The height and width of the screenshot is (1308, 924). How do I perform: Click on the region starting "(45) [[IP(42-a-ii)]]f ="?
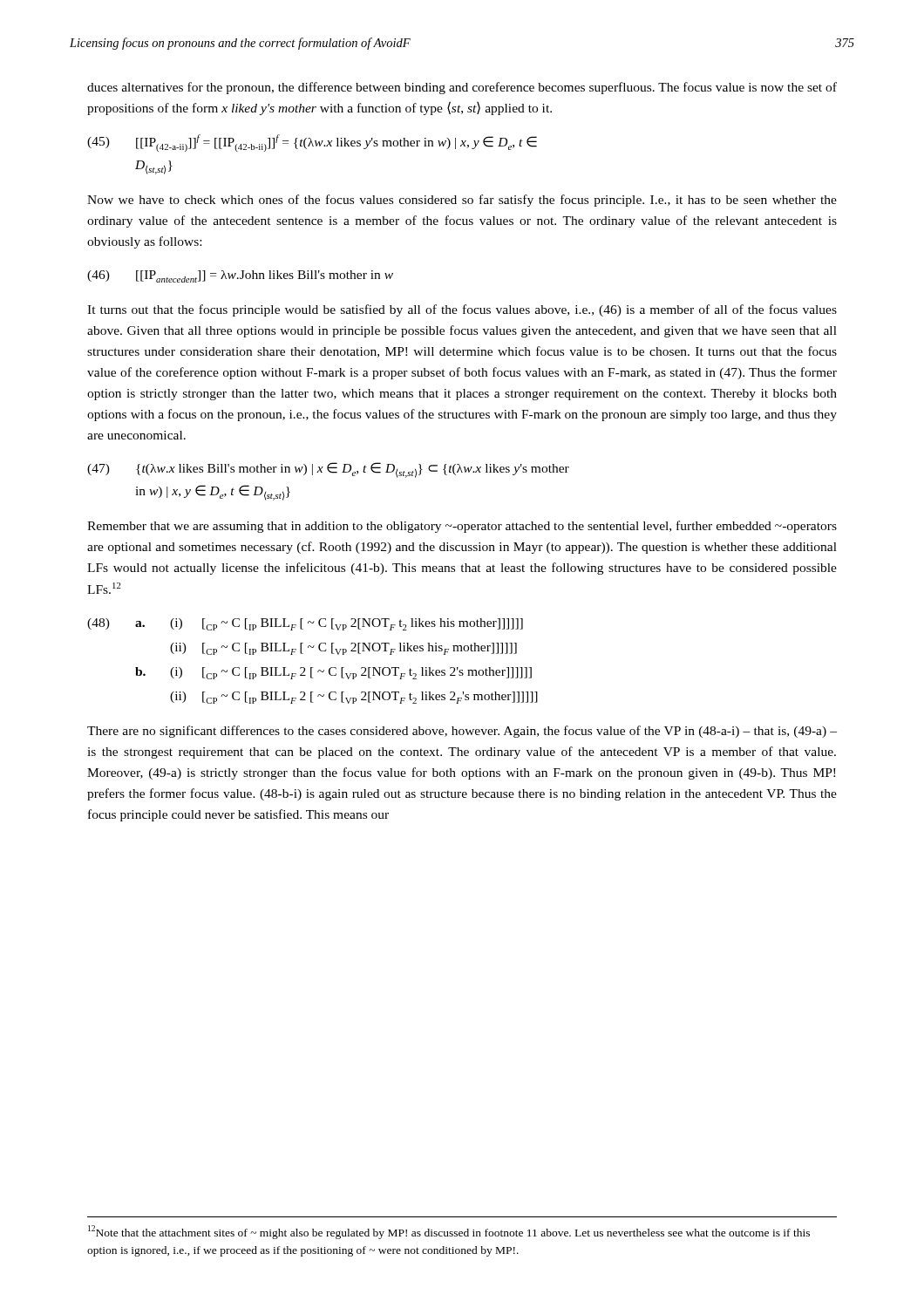[x=462, y=154]
